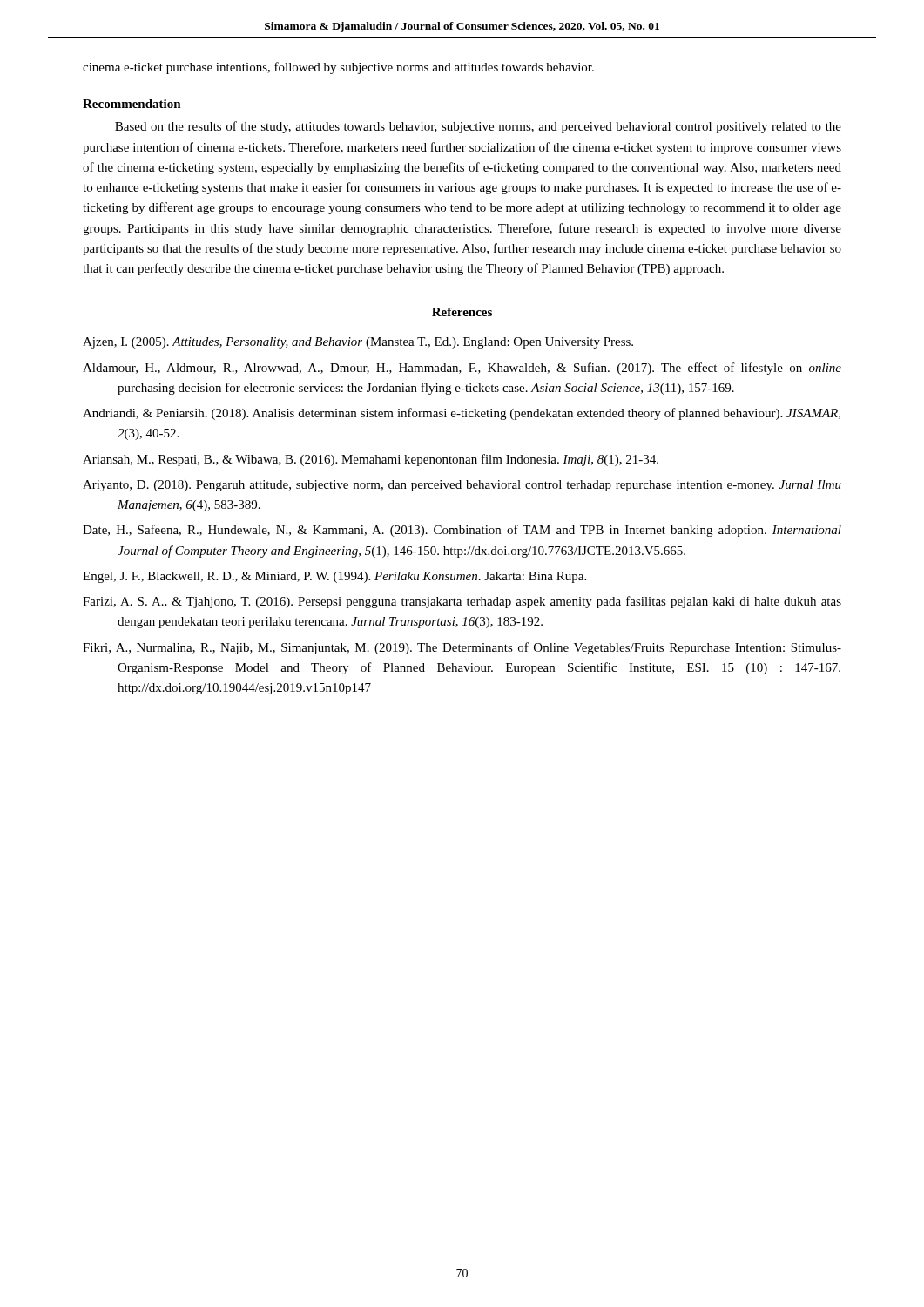Select the element starting "Ariansah, M., Respati, B., & Wibawa,"
Screen dimensions: 1307x924
[371, 459]
